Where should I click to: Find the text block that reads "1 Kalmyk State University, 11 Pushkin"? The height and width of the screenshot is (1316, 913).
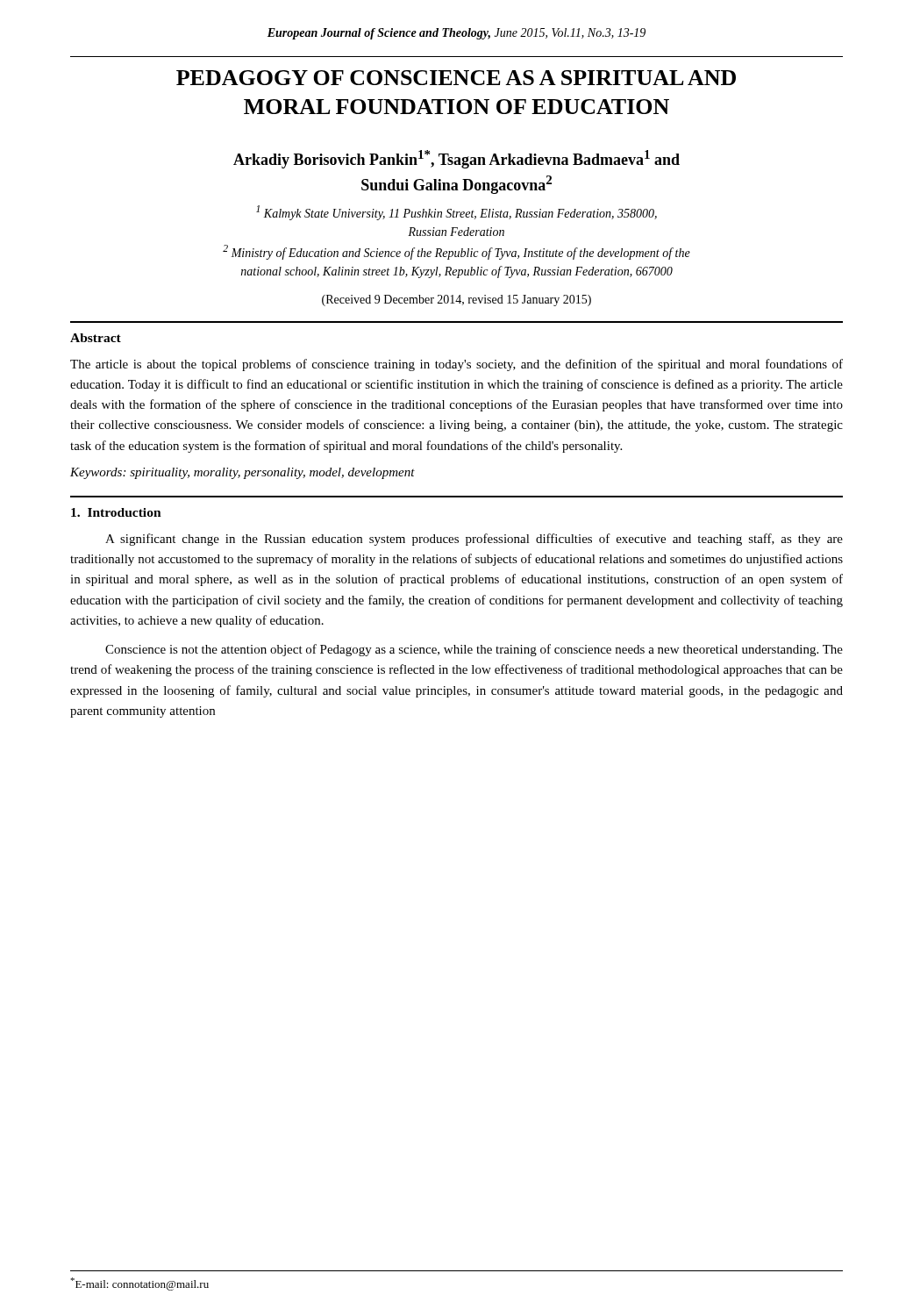456,241
